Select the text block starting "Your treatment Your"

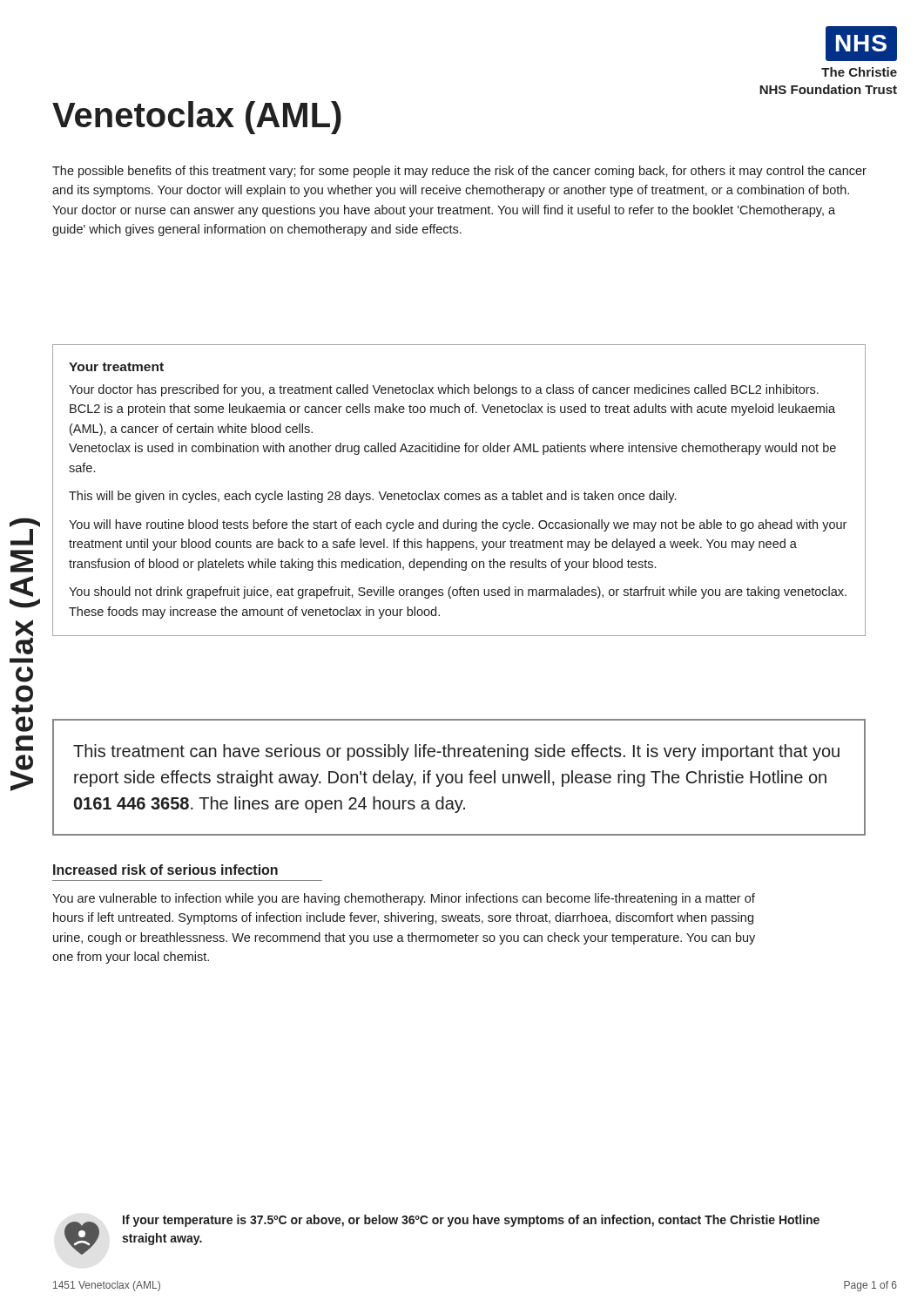[x=459, y=490]
